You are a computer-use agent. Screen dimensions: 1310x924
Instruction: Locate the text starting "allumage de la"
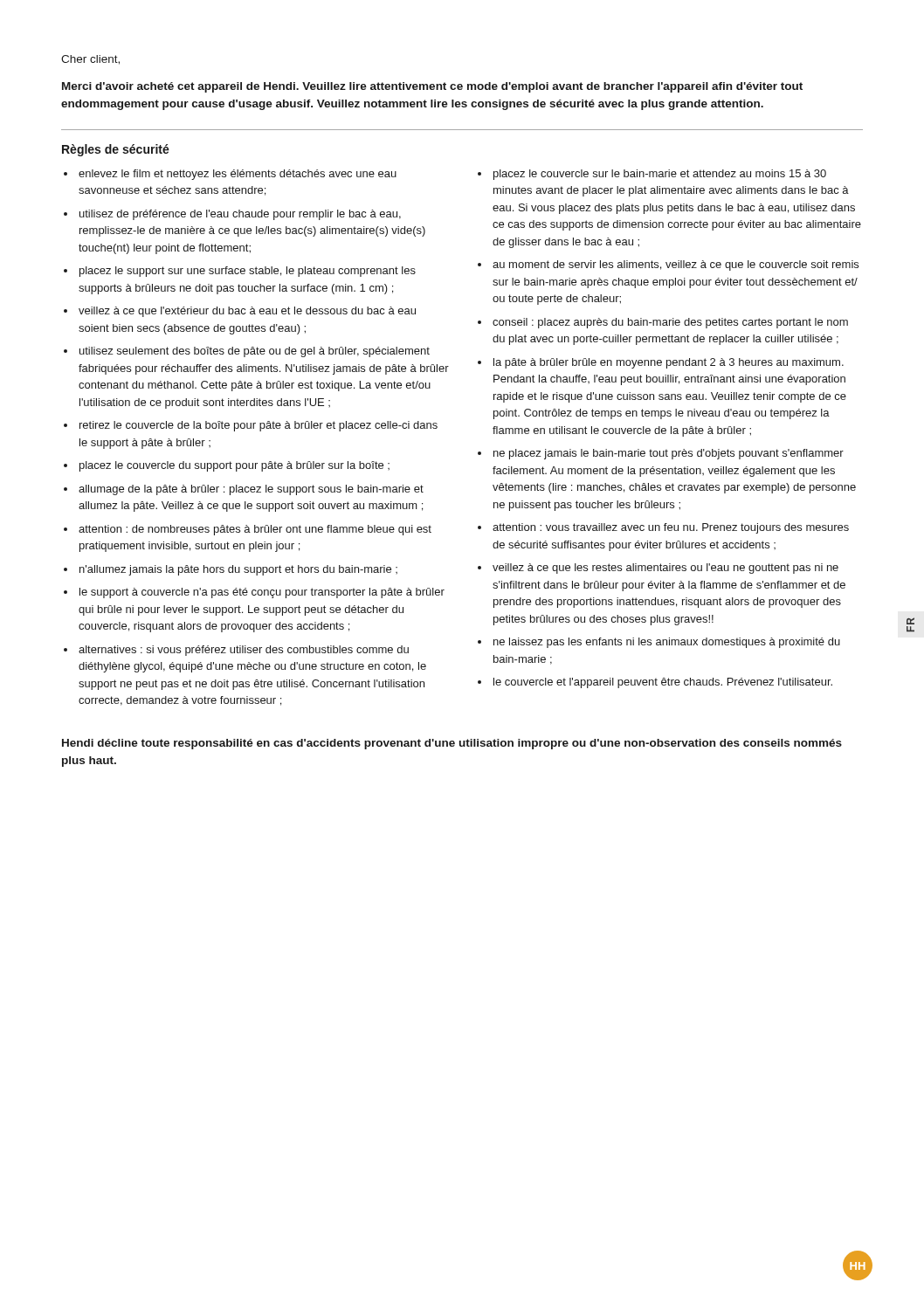tap(251, 497)
